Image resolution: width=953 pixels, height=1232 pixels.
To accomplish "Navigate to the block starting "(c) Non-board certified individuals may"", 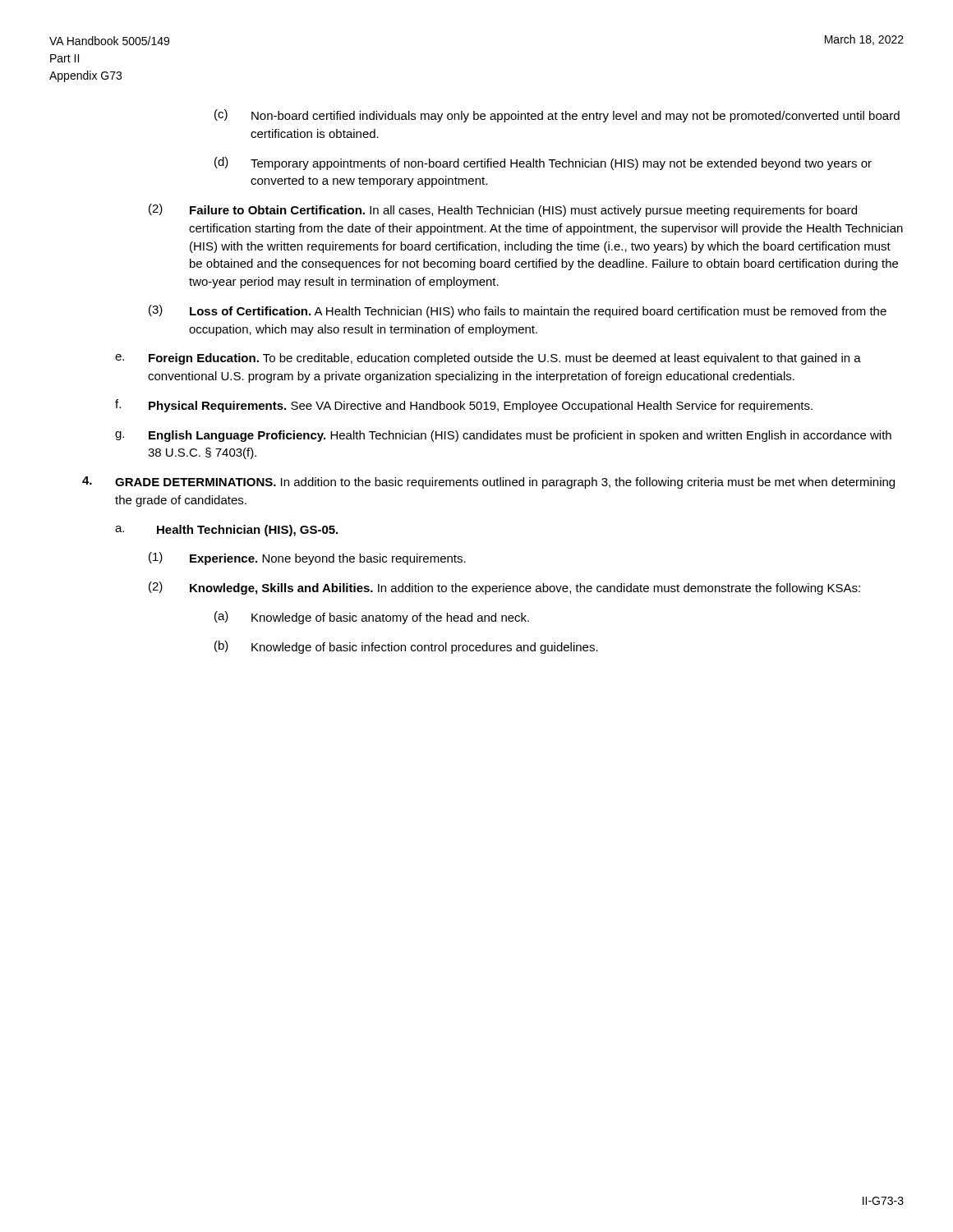I will (559, 125).
